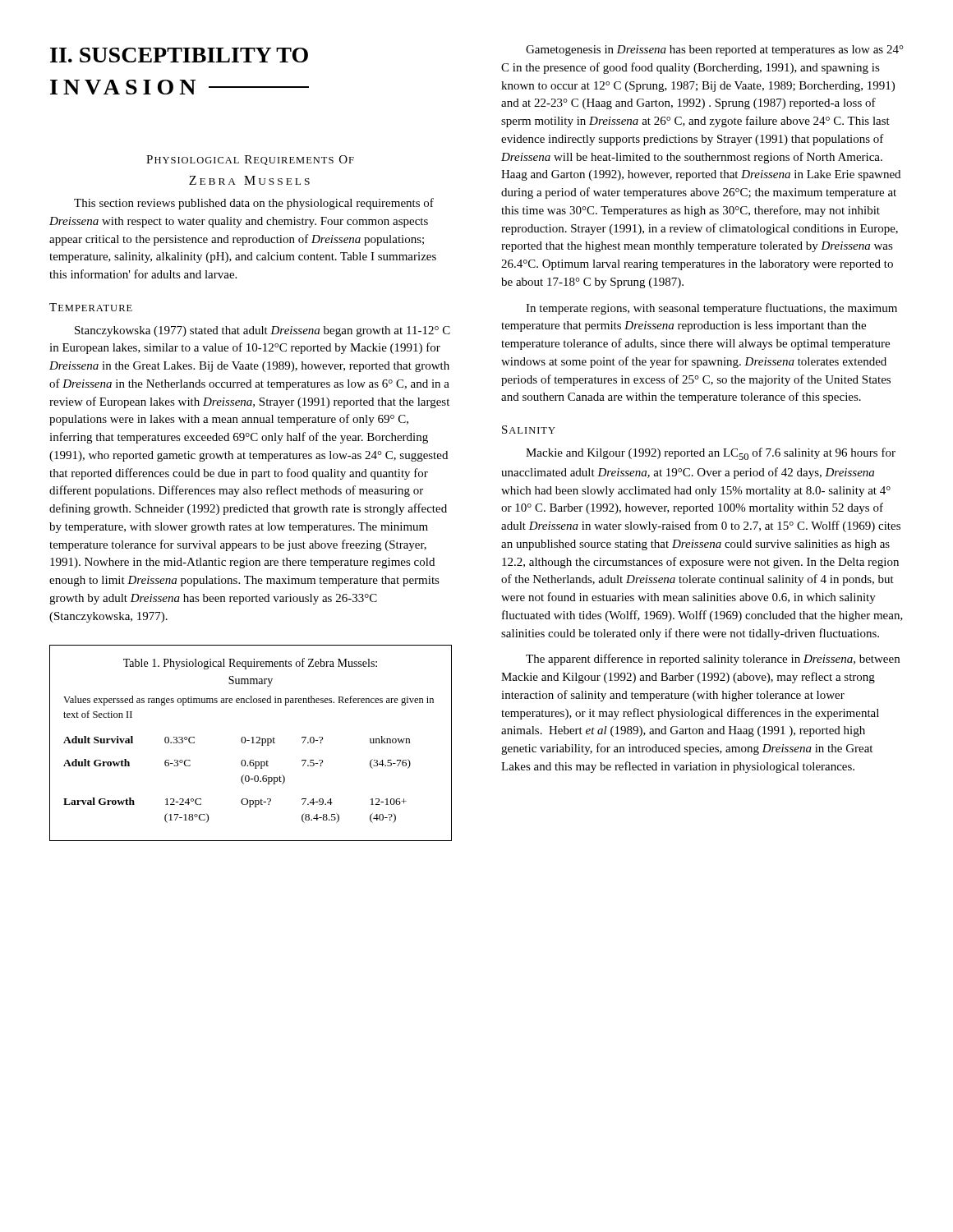The width and height of the screenshot is (953, 1232).
Task: Locate the text block starting "Mackie and Kilgour (1992) reported an"
Action: [702, 543]
